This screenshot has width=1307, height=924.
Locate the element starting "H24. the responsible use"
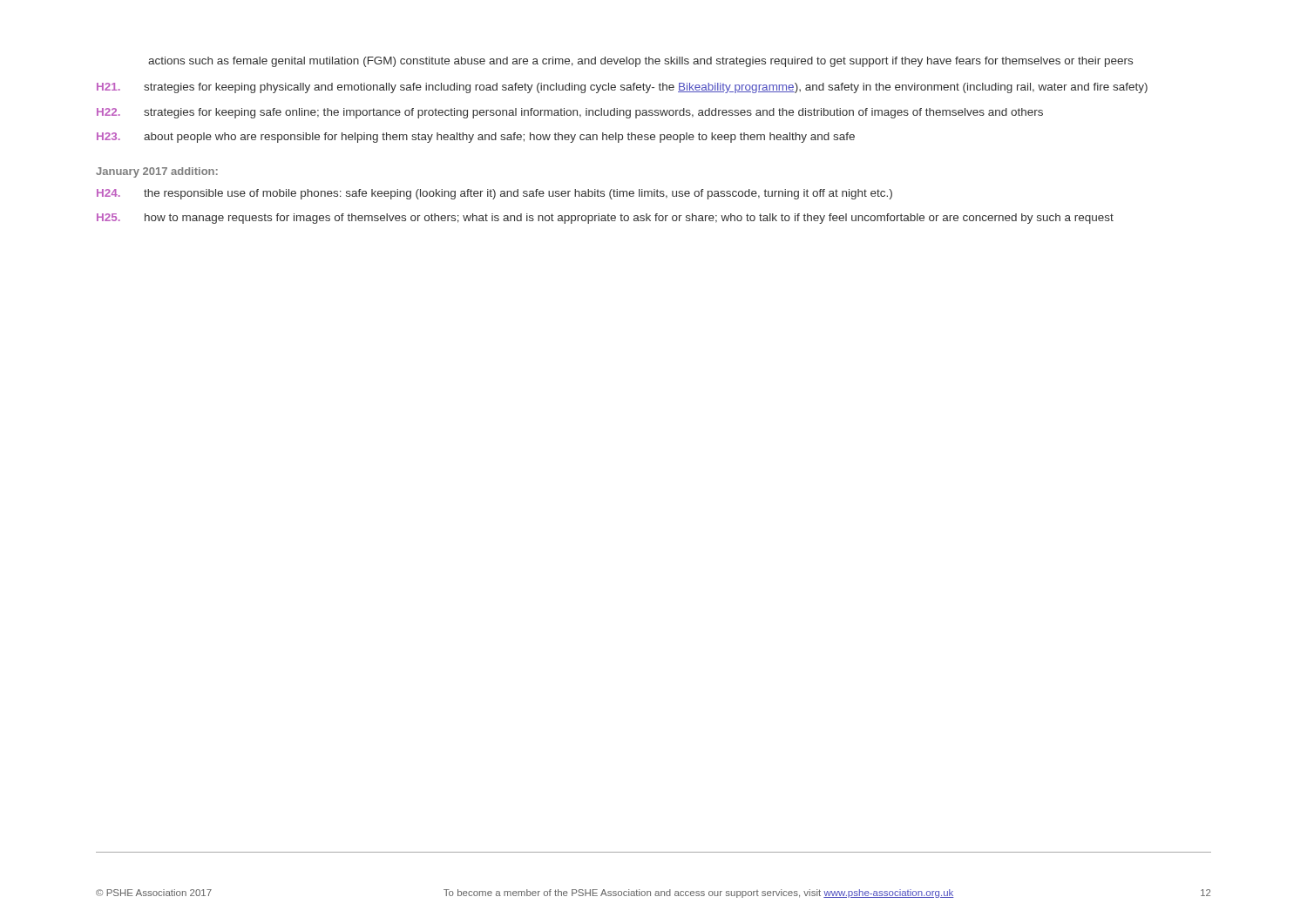tap(654, 193)
